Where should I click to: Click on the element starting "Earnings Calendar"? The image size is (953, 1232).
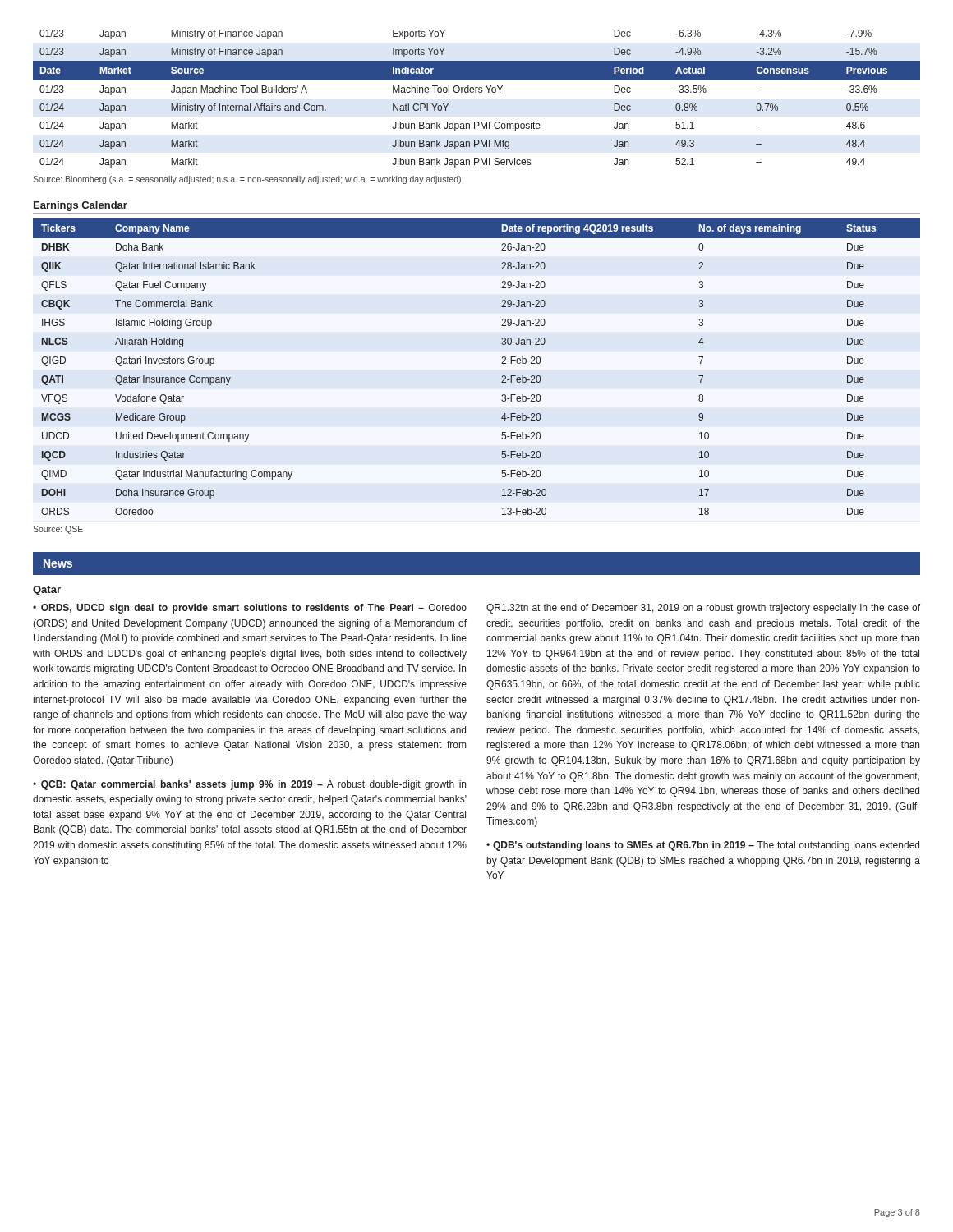tap(476, 206)
